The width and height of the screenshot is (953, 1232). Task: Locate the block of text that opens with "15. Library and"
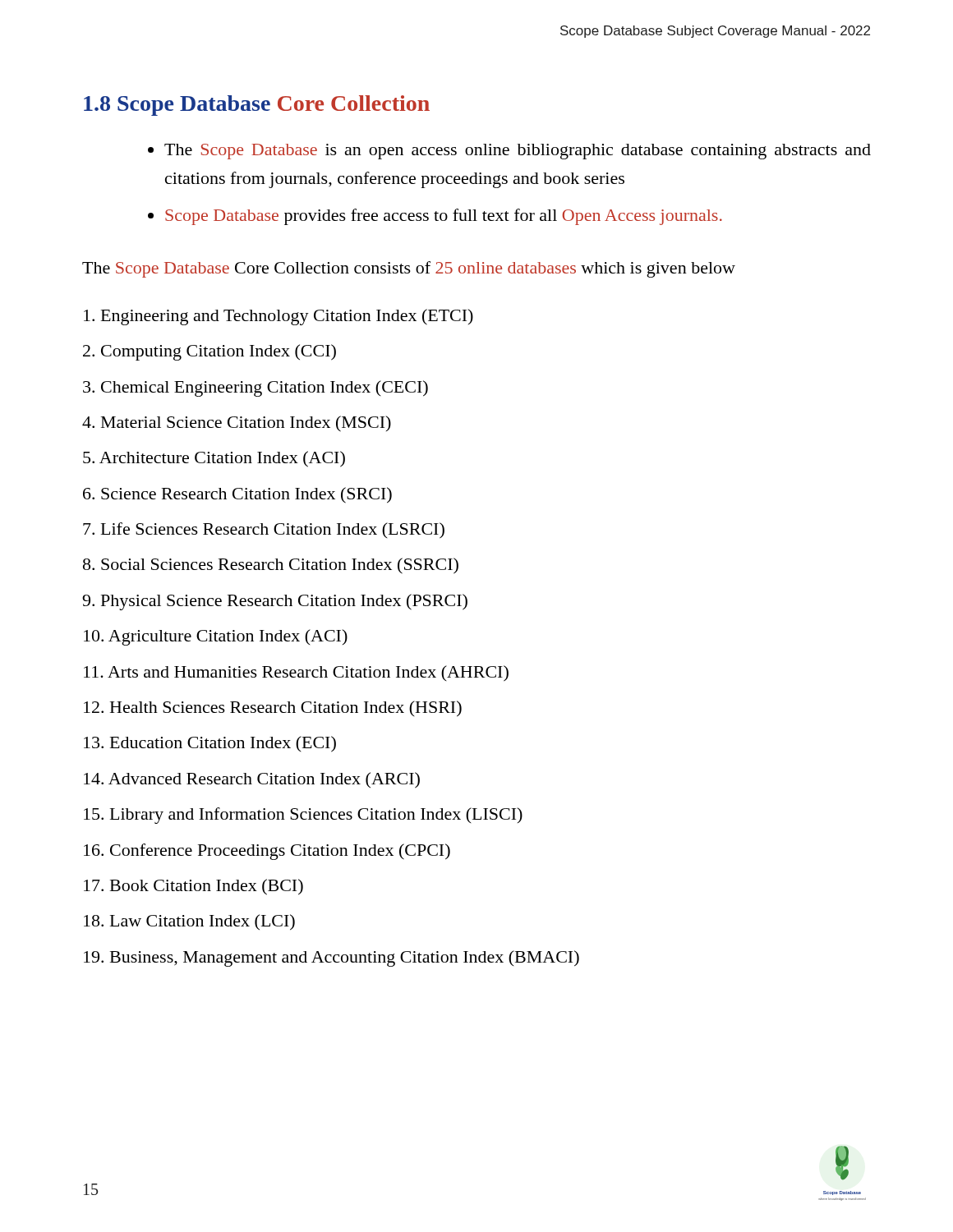(x=302, y=814)
